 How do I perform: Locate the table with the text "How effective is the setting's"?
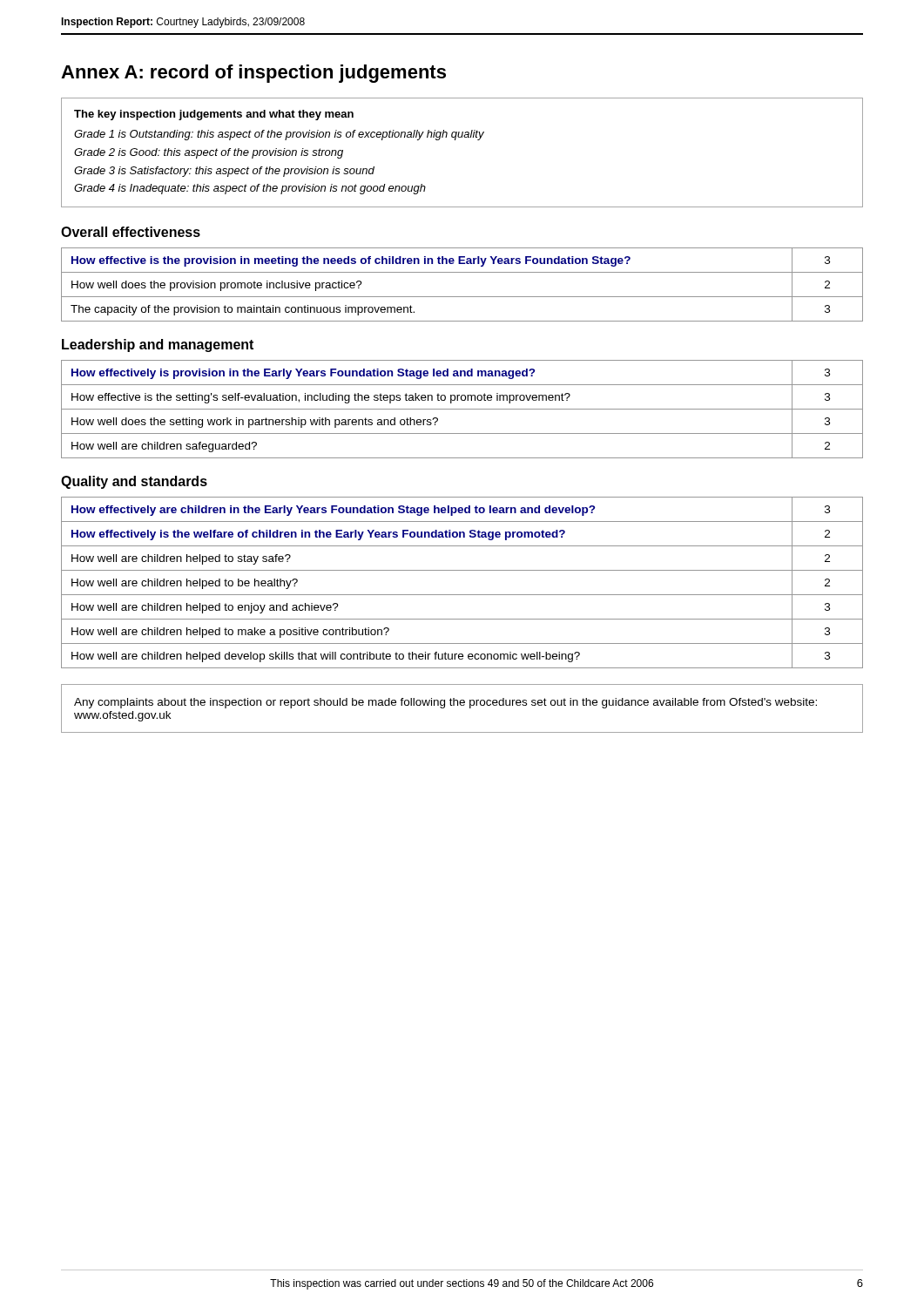[x=462, y=409]
